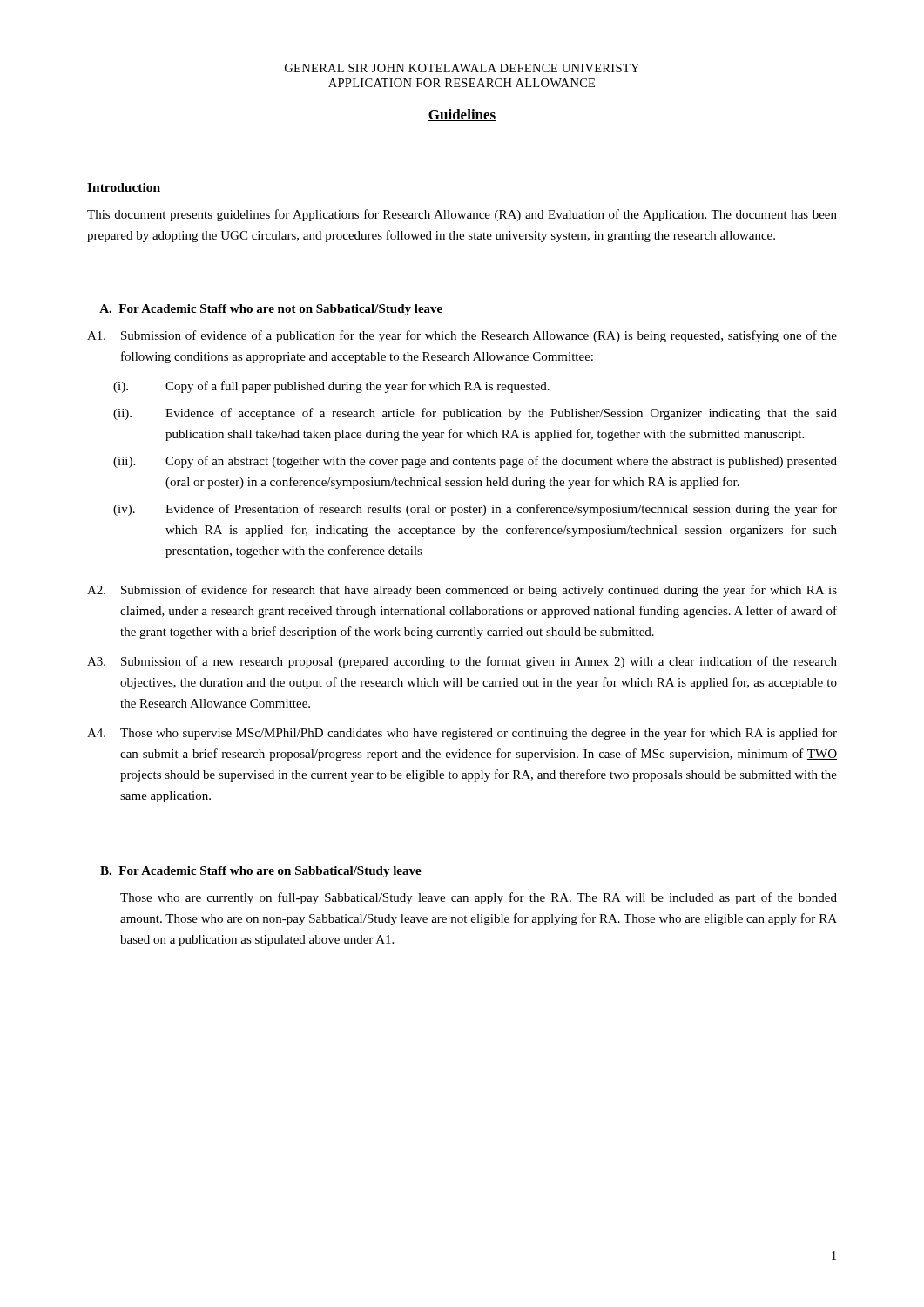Find the block on this page that starts "(iv). Evidence of Presentation"

pos(462,530)
